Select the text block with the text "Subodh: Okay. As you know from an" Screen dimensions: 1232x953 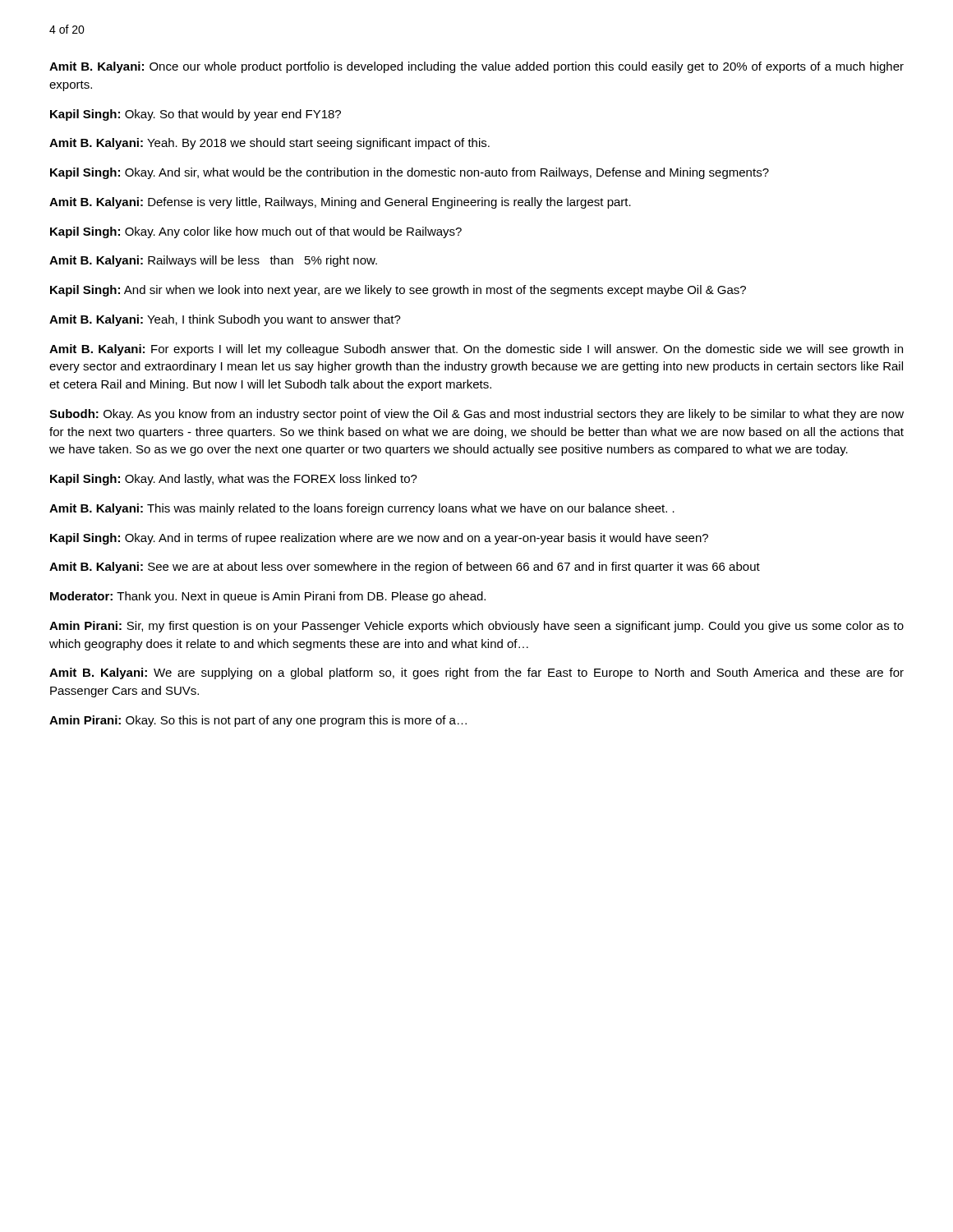(x=476, y=431)
